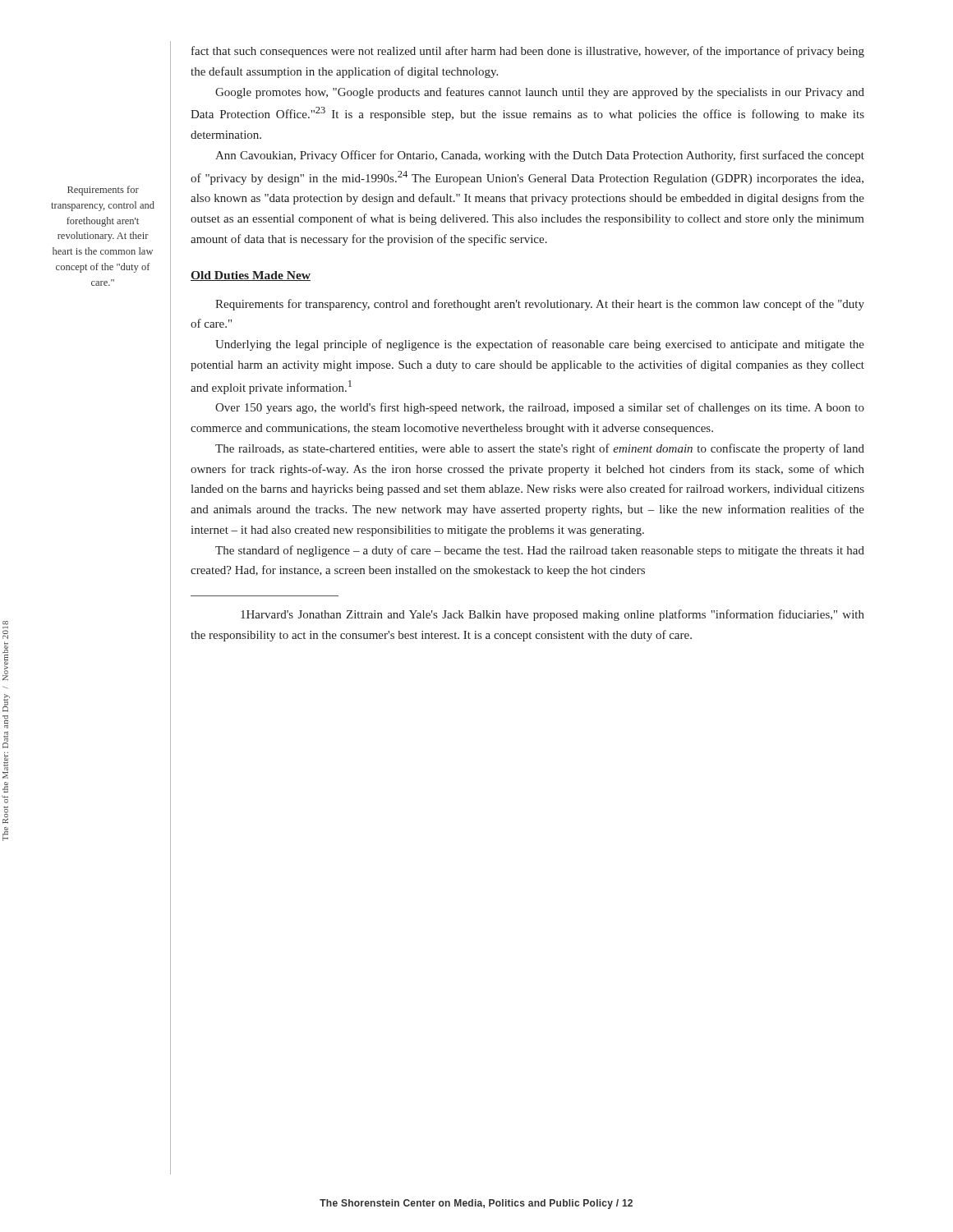Find the text block that reads "Google promotes how, "Google products and features cannot"
The width and height of the screenshot is (953, 1232).
(x=527, y=113)
